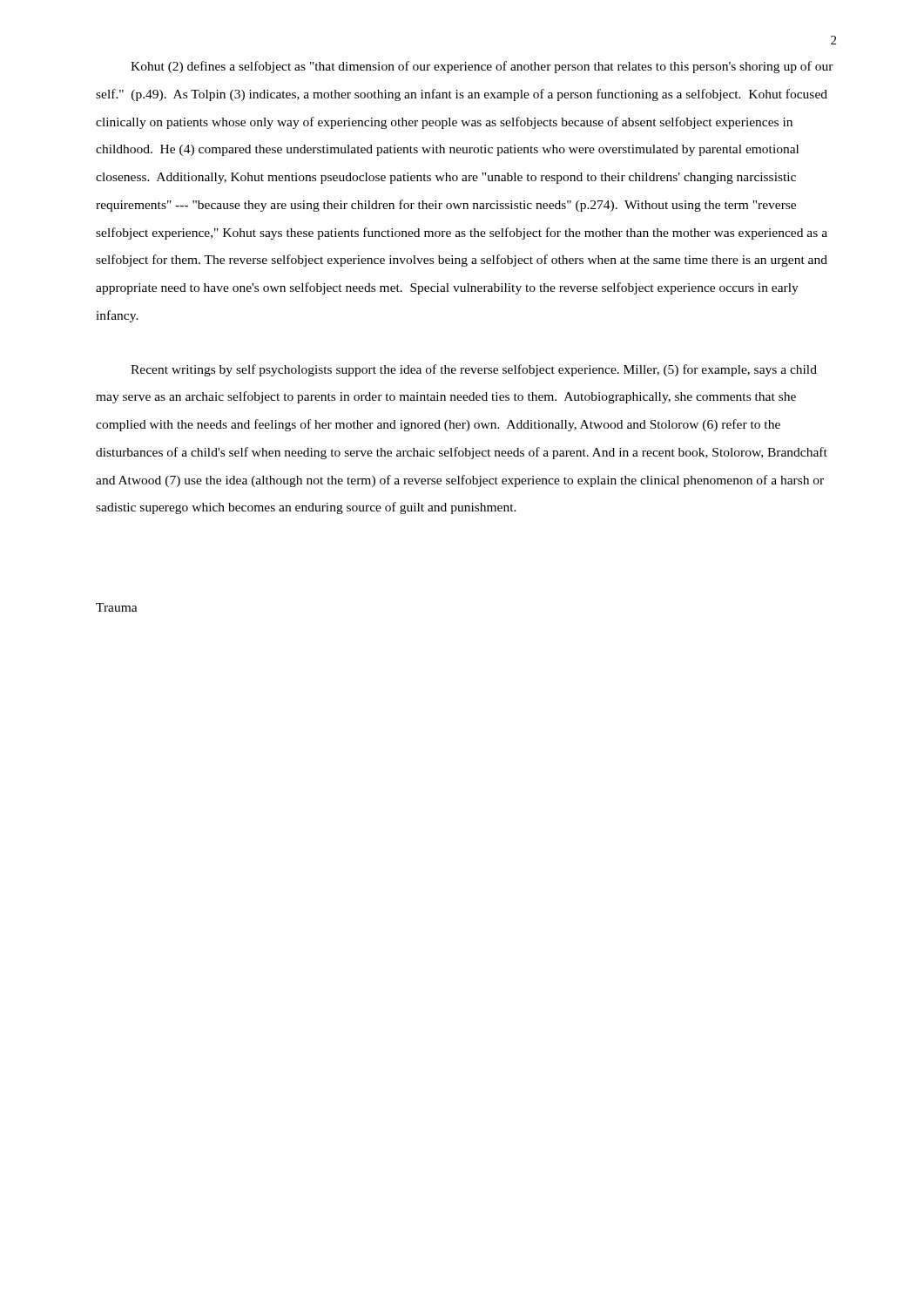
Task: Locate the text block containing "Kohut (2) defines a"
Action: (x=466, y=191)
